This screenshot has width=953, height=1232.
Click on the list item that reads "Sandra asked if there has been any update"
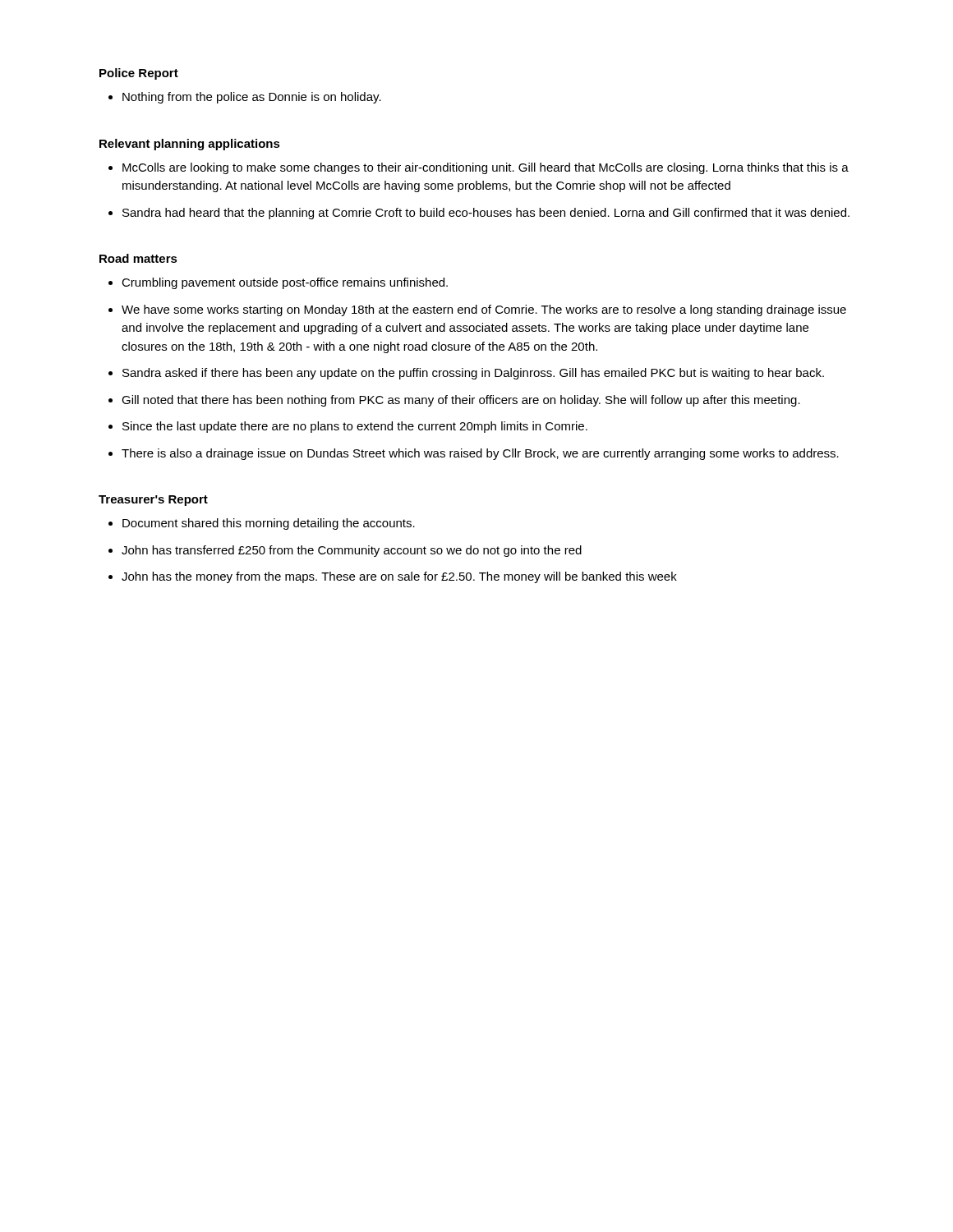[473, 372]
